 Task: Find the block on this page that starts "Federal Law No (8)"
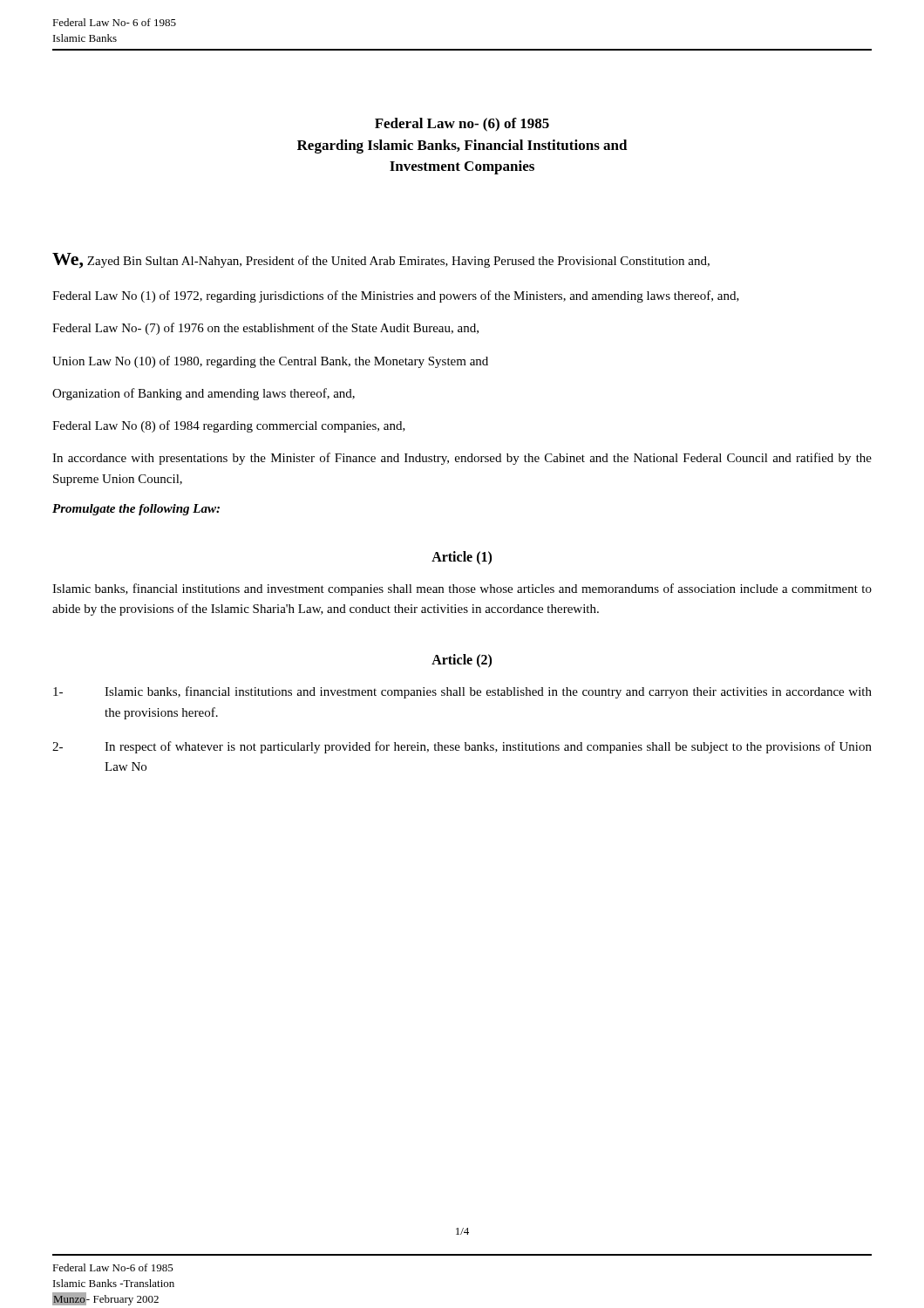tap(229, 426)
